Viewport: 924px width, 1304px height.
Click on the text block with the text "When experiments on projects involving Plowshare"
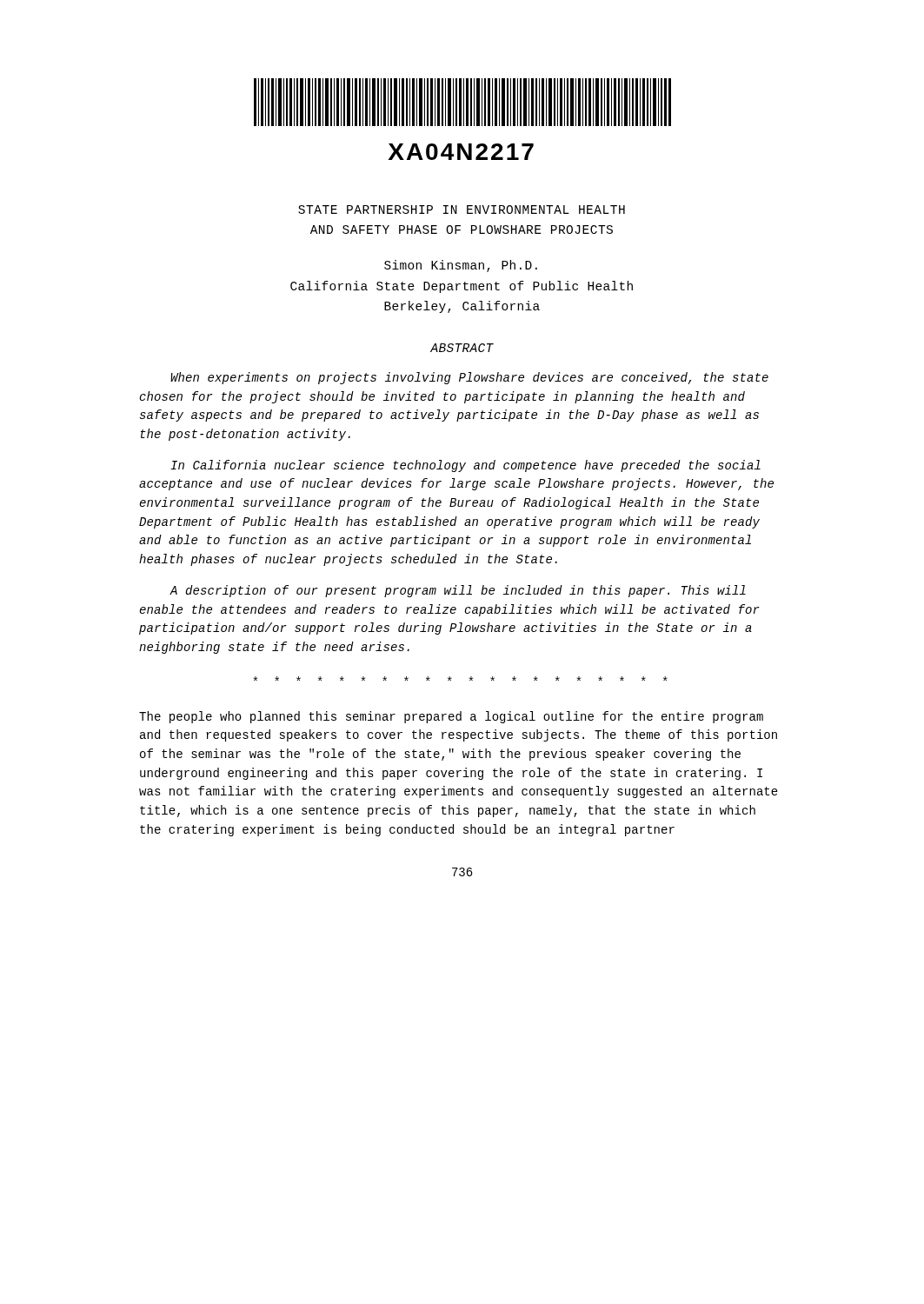[x=454, y=406]
